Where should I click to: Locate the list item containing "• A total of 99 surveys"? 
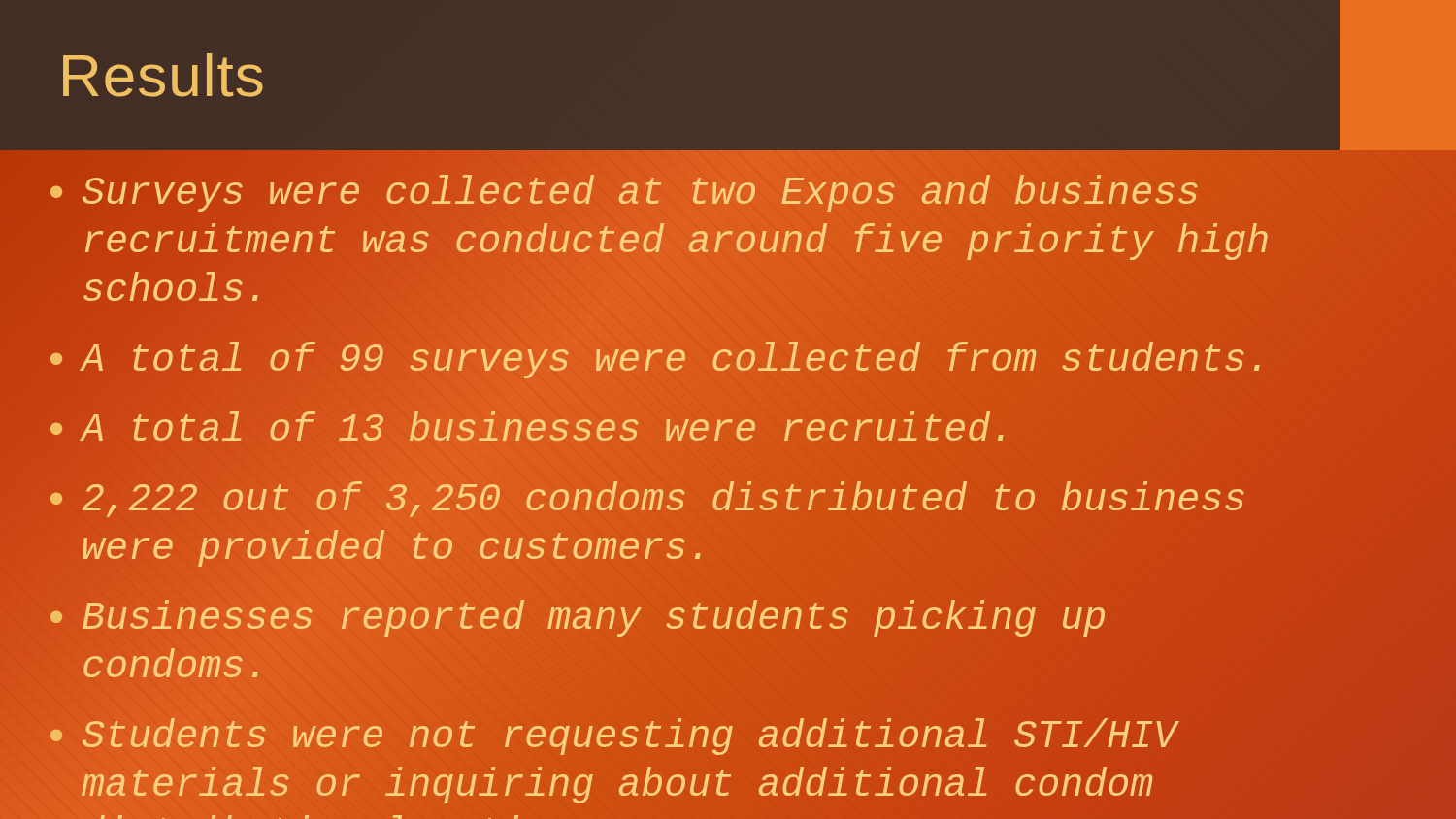tap(659, 361)
